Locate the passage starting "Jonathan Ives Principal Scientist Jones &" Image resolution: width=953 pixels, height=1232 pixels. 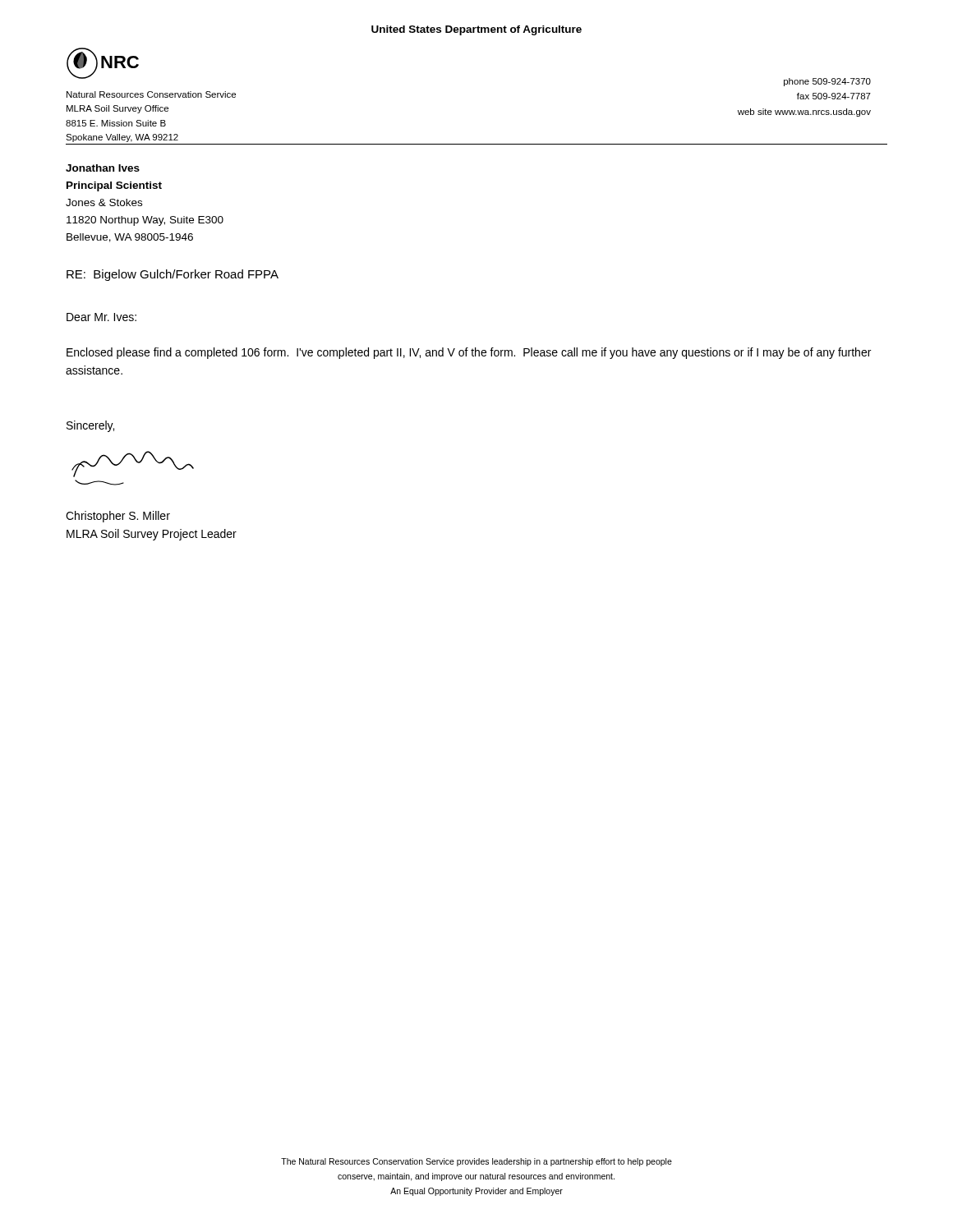pos(145,202)
